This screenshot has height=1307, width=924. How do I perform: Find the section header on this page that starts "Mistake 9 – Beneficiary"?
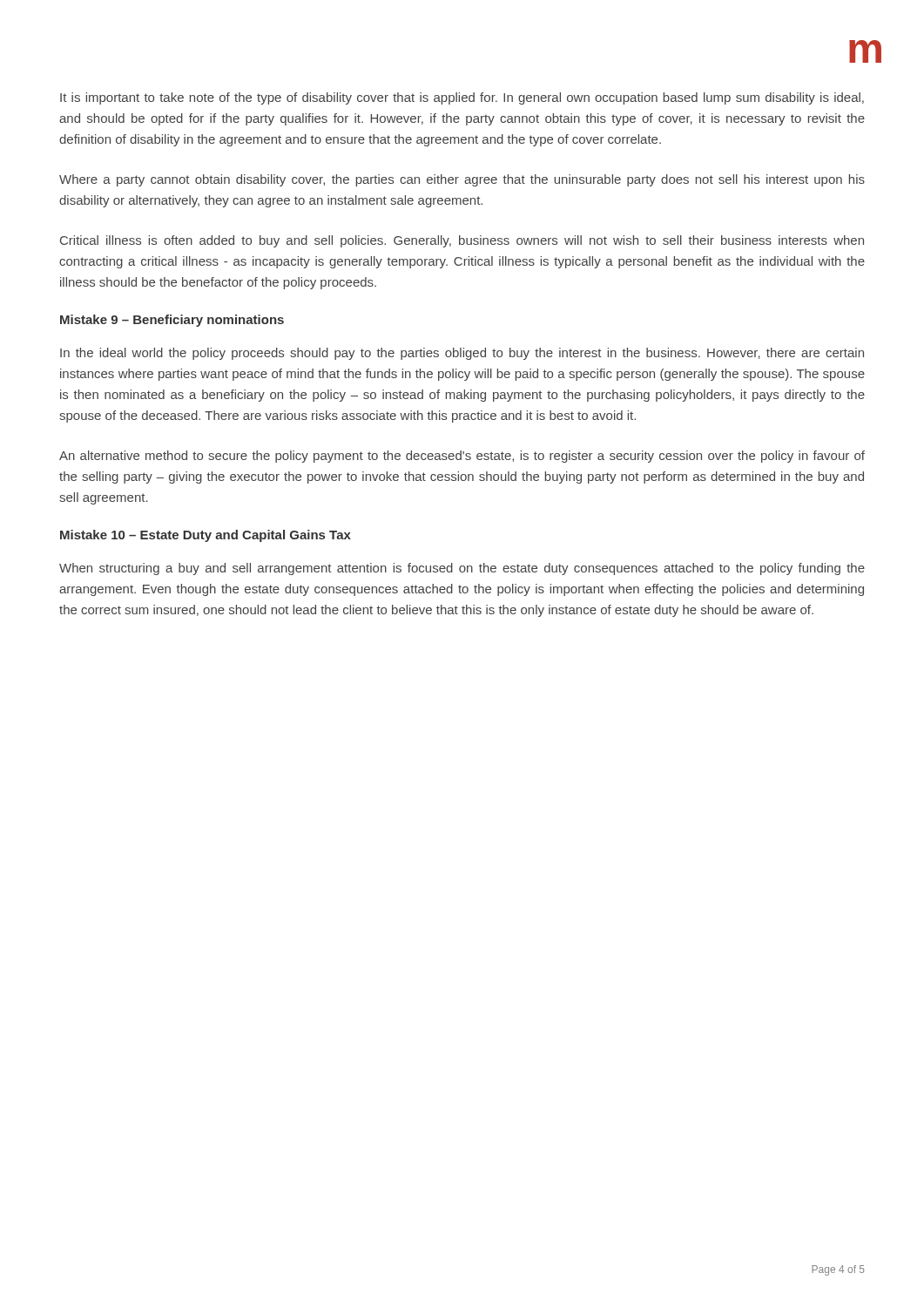coord(172,319)
